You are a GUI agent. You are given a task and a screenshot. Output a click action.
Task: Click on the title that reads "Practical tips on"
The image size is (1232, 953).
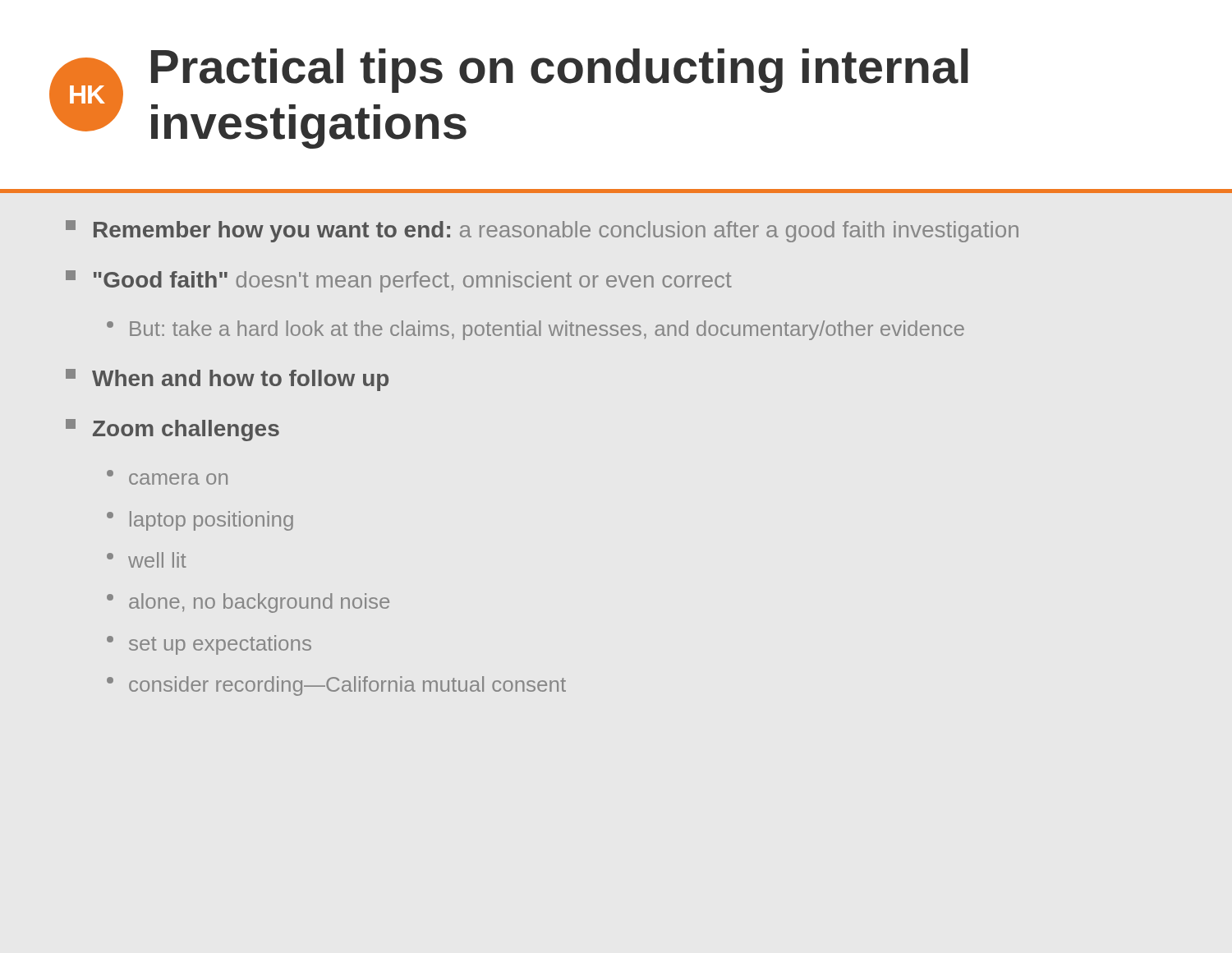559,94
